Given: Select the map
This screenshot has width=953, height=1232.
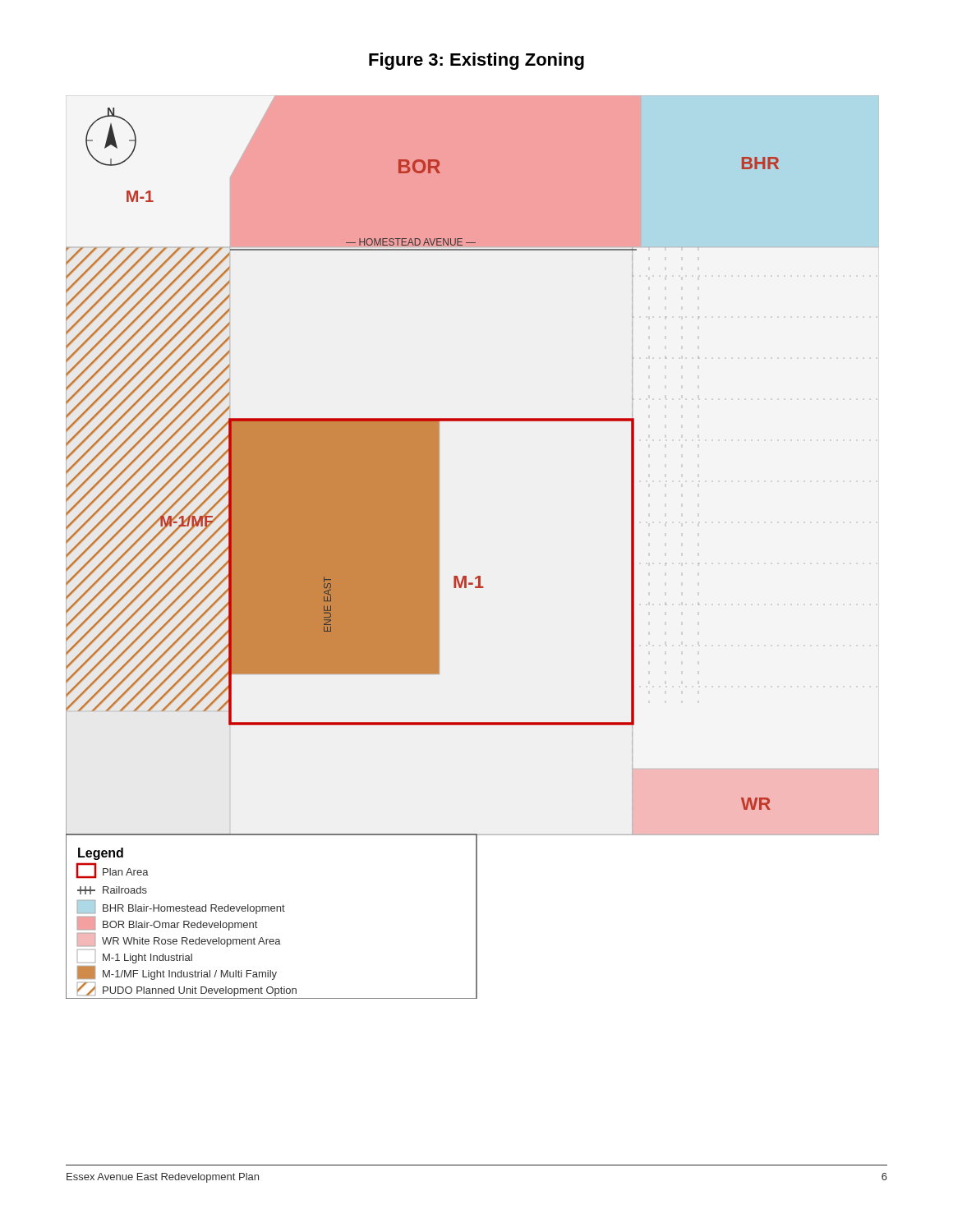Looking at the screenshot, I should coord(472,547).
